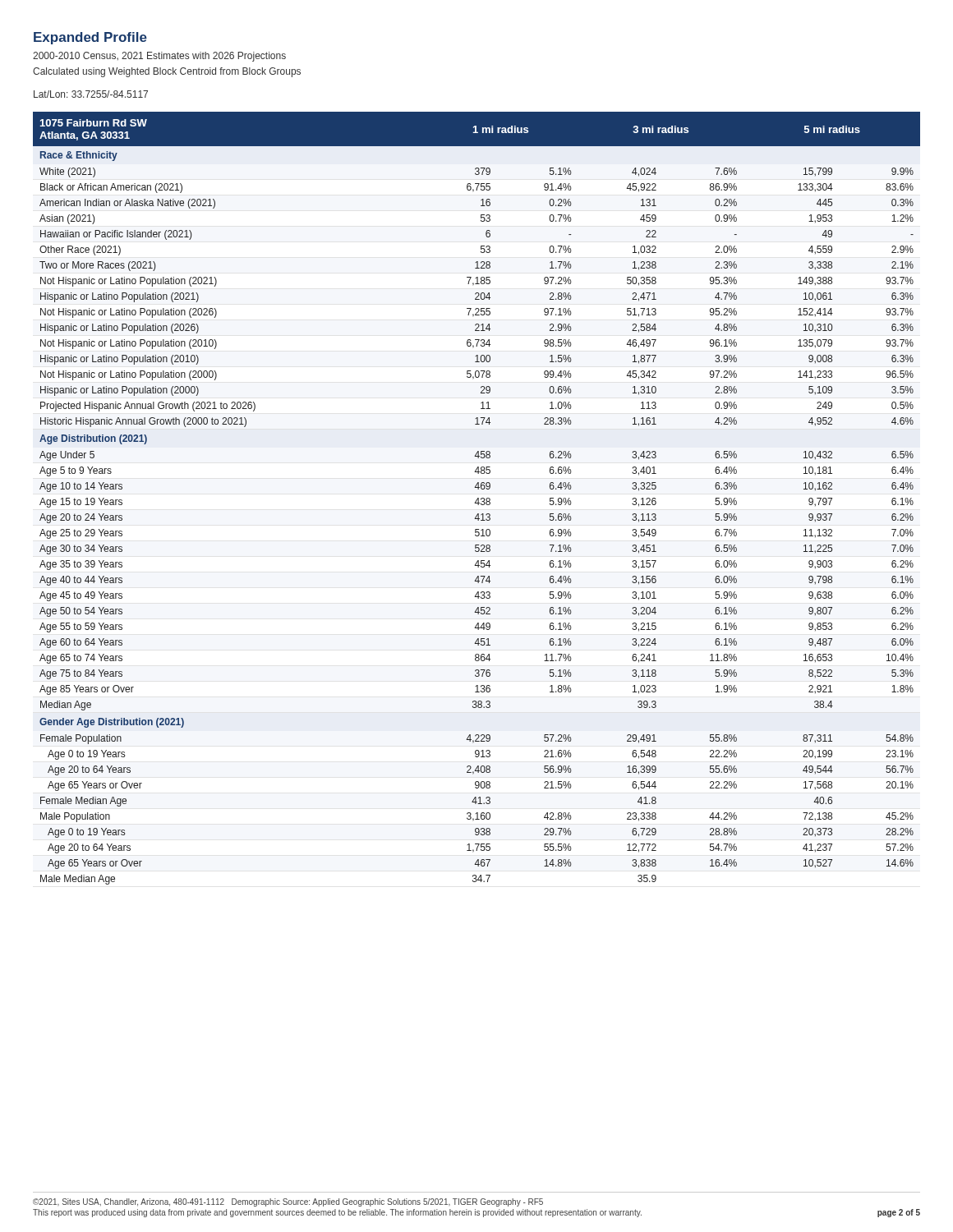Select the footnote with the text "©2021, Sites USA, Chandler,"
The width and height of the screenshot is (953, 1232).
click(x=288, y=1202)
